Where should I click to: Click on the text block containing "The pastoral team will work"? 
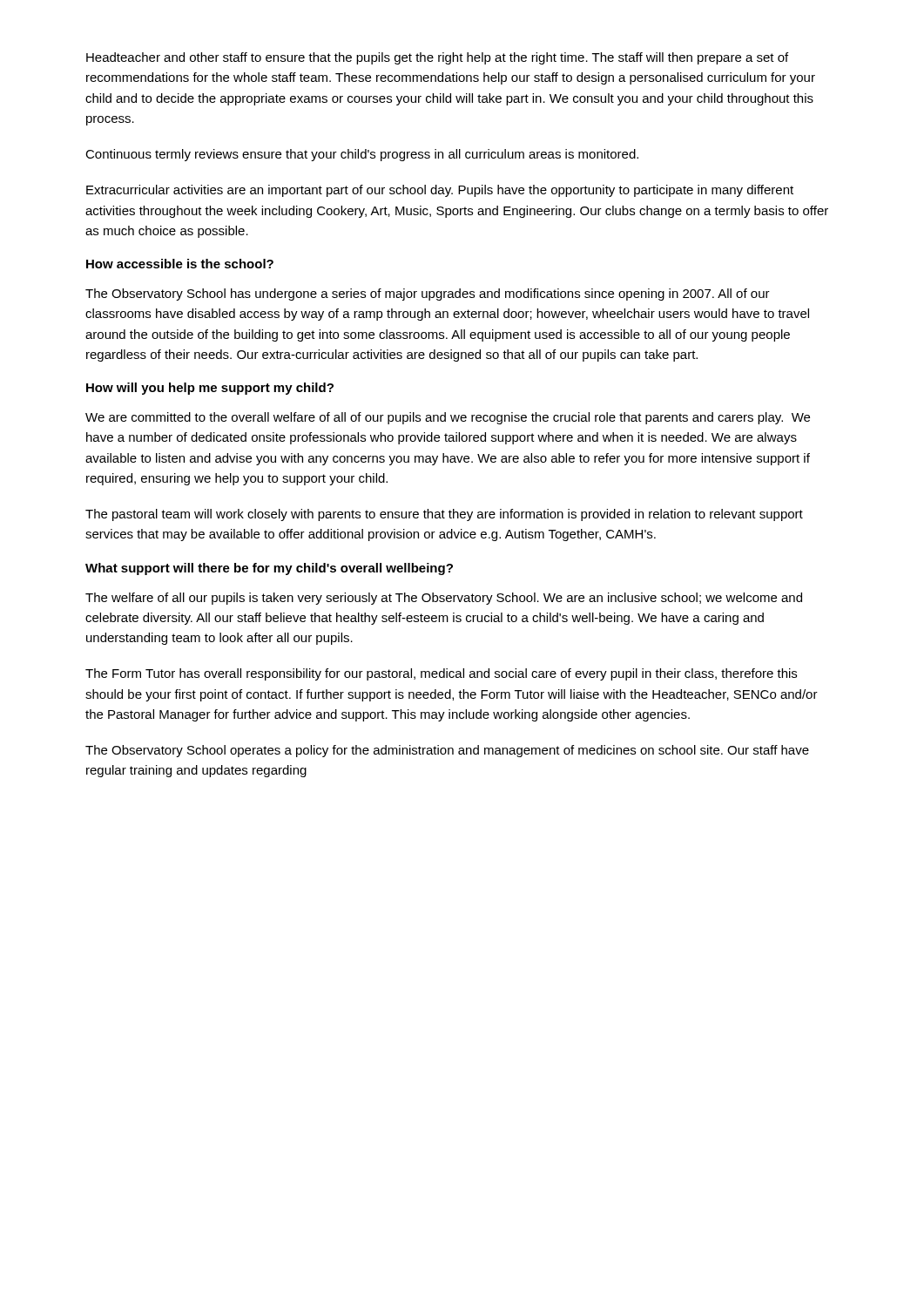coord(444,524)
